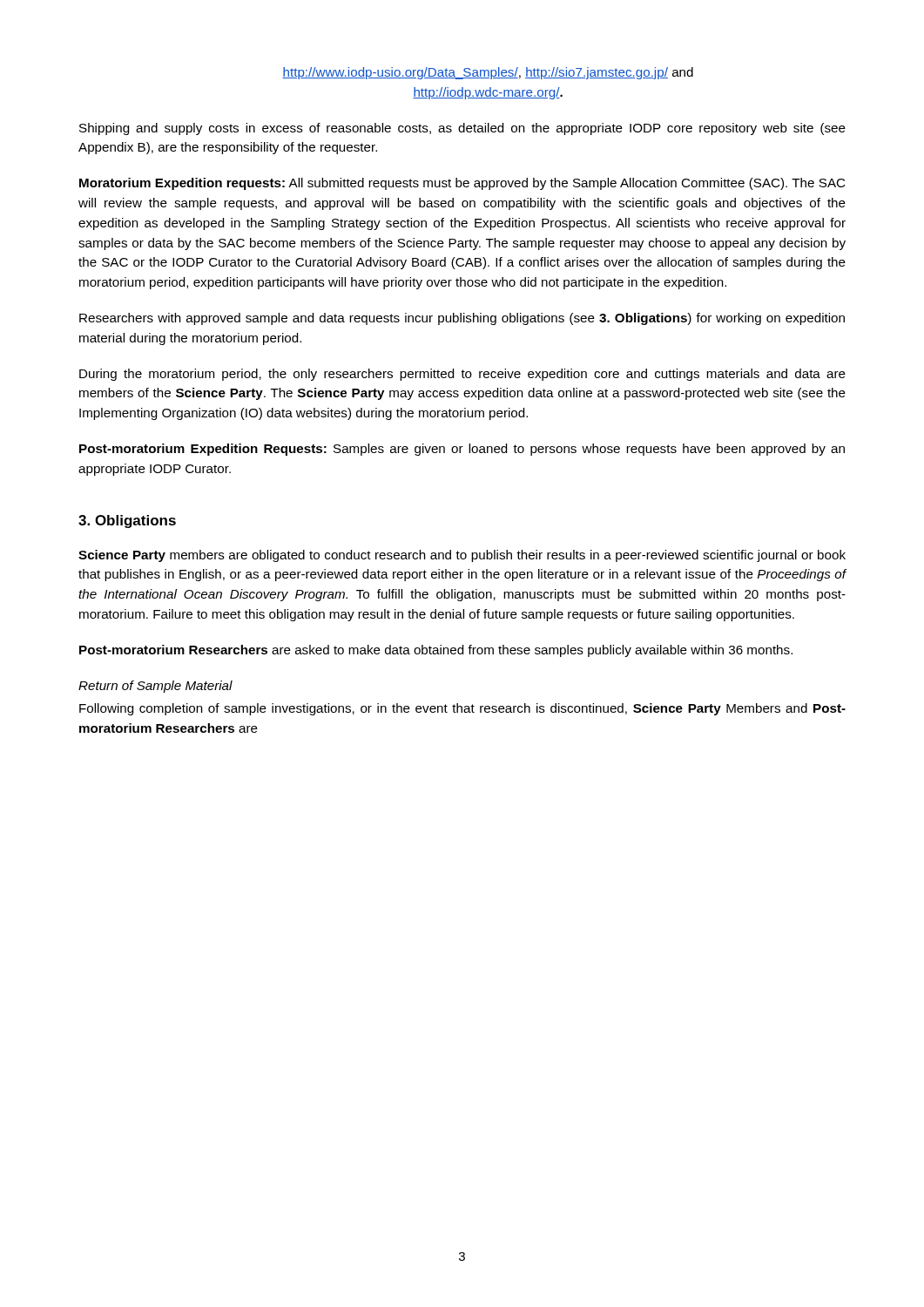Locate the text block that says "Science Party members are"
Viewport: 924px width, 1307px height.
pos(462,585)
